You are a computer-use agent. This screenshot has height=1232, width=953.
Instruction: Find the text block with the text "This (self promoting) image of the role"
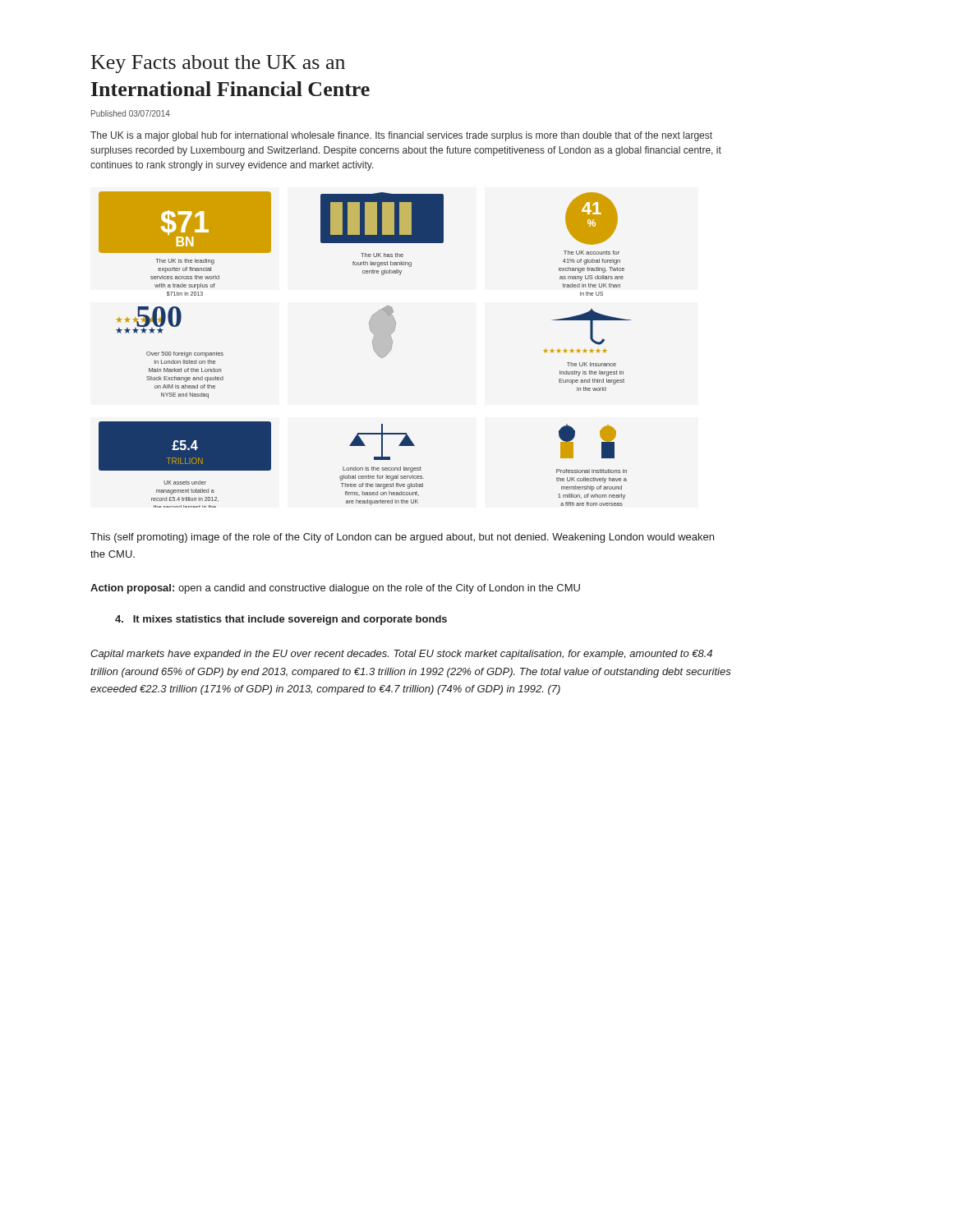point(403,545)
